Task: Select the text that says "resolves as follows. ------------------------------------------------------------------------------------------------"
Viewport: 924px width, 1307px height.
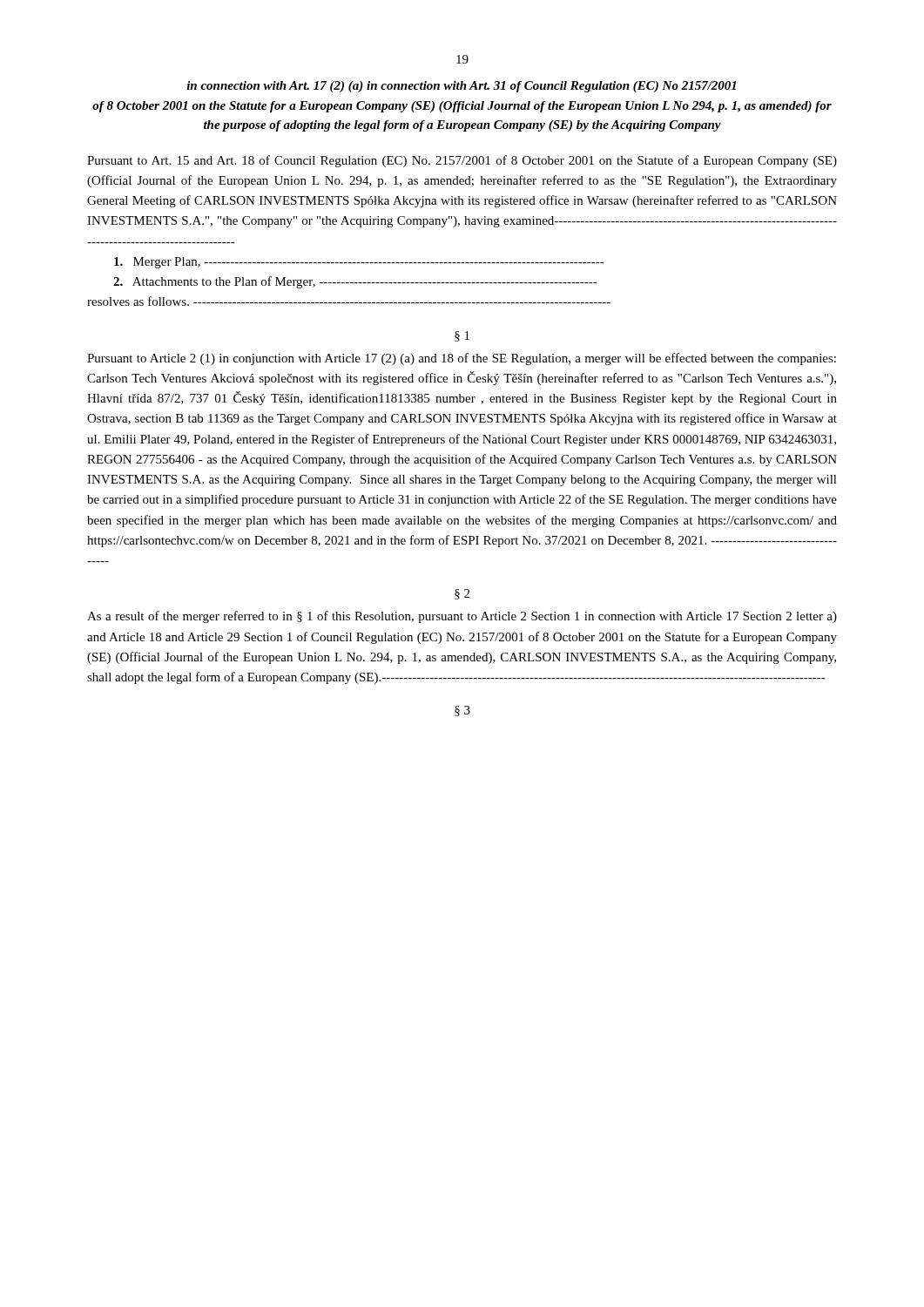Action: coord(349,302)
